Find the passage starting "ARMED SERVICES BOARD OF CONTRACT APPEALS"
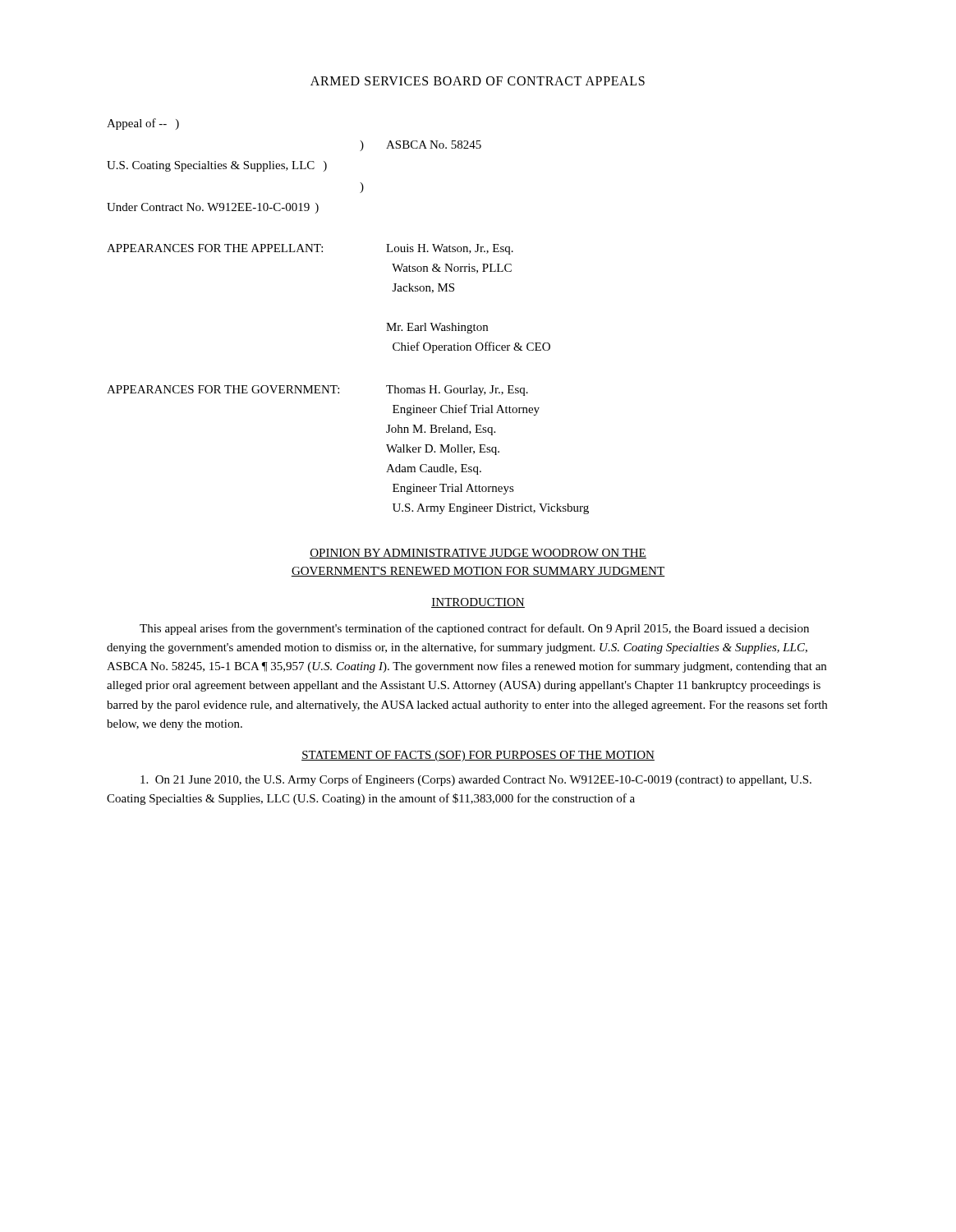 click(478, 81)
